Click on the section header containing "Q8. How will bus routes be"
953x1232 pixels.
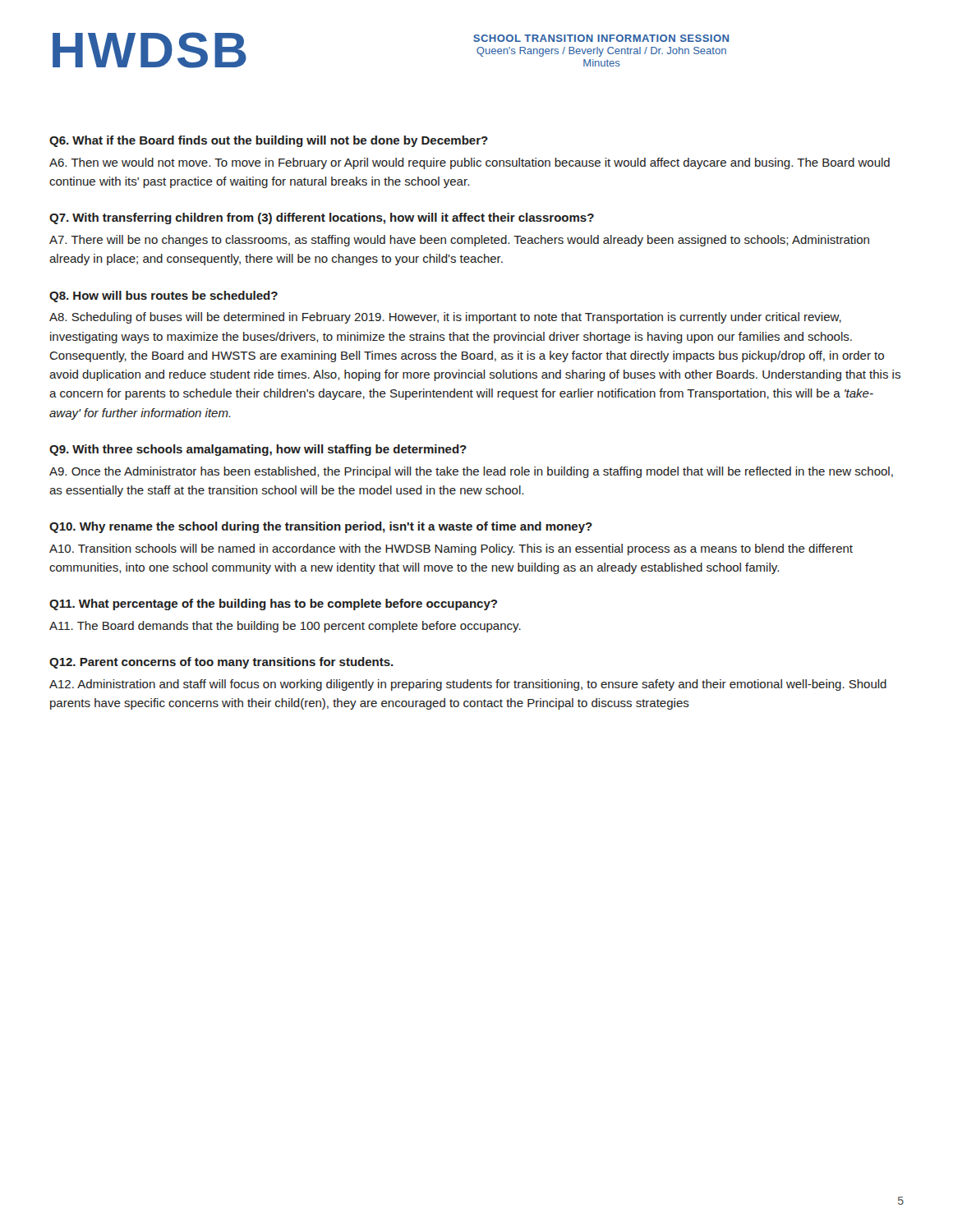coord(164,295)
